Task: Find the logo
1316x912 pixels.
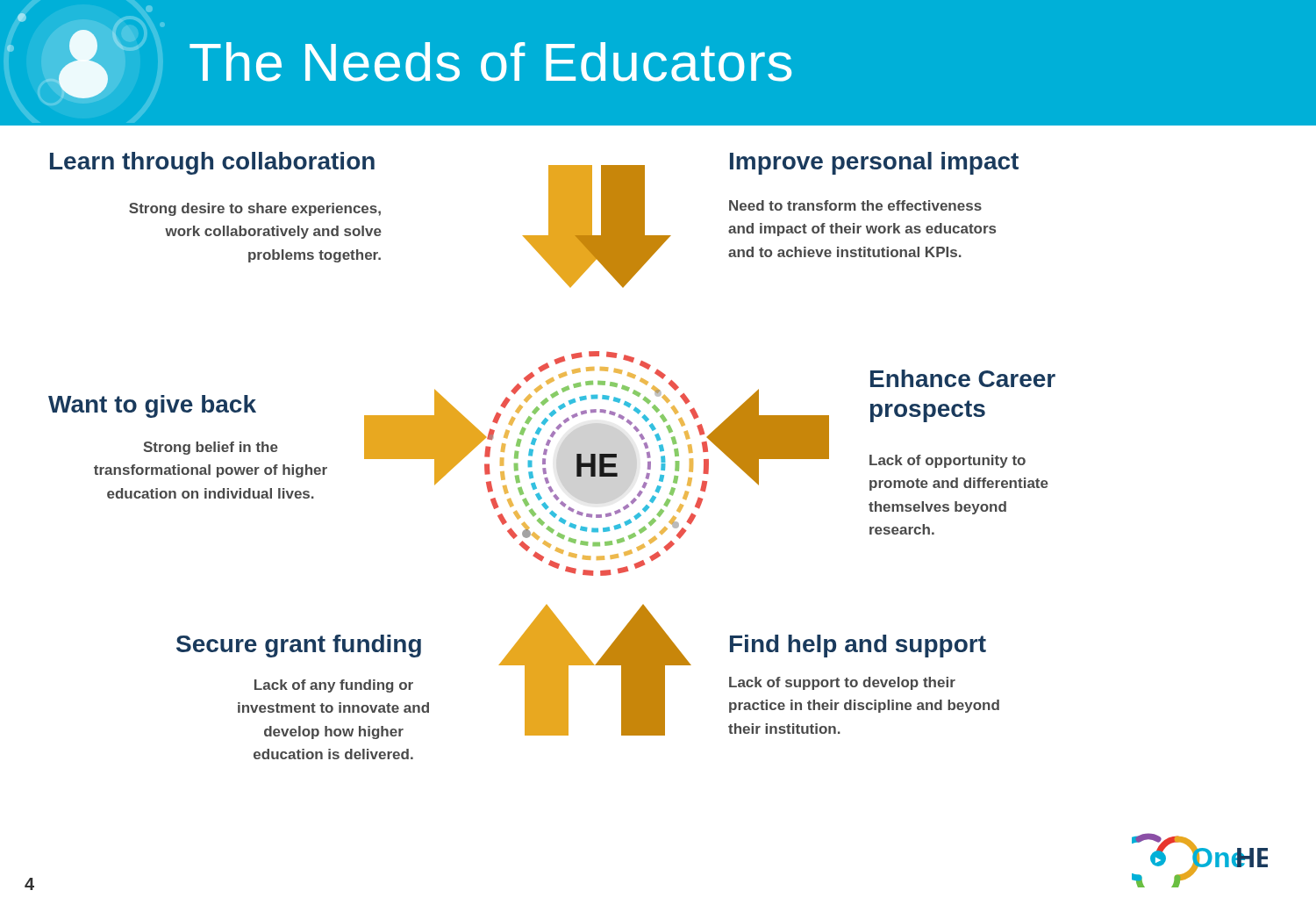Action: 1200,859
